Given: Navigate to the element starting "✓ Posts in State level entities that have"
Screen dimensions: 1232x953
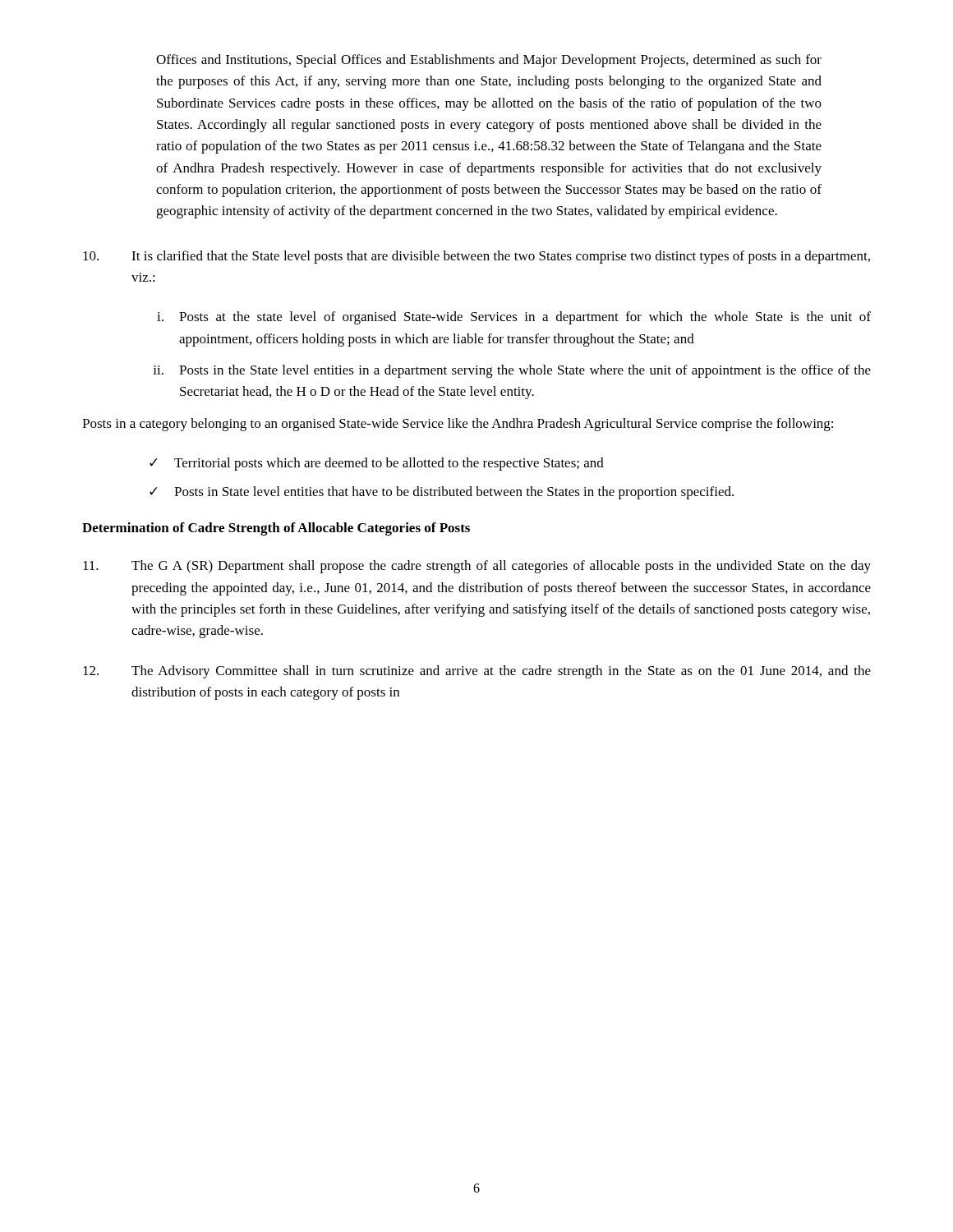Looking at the screenshot, I should tap(509, 492).
